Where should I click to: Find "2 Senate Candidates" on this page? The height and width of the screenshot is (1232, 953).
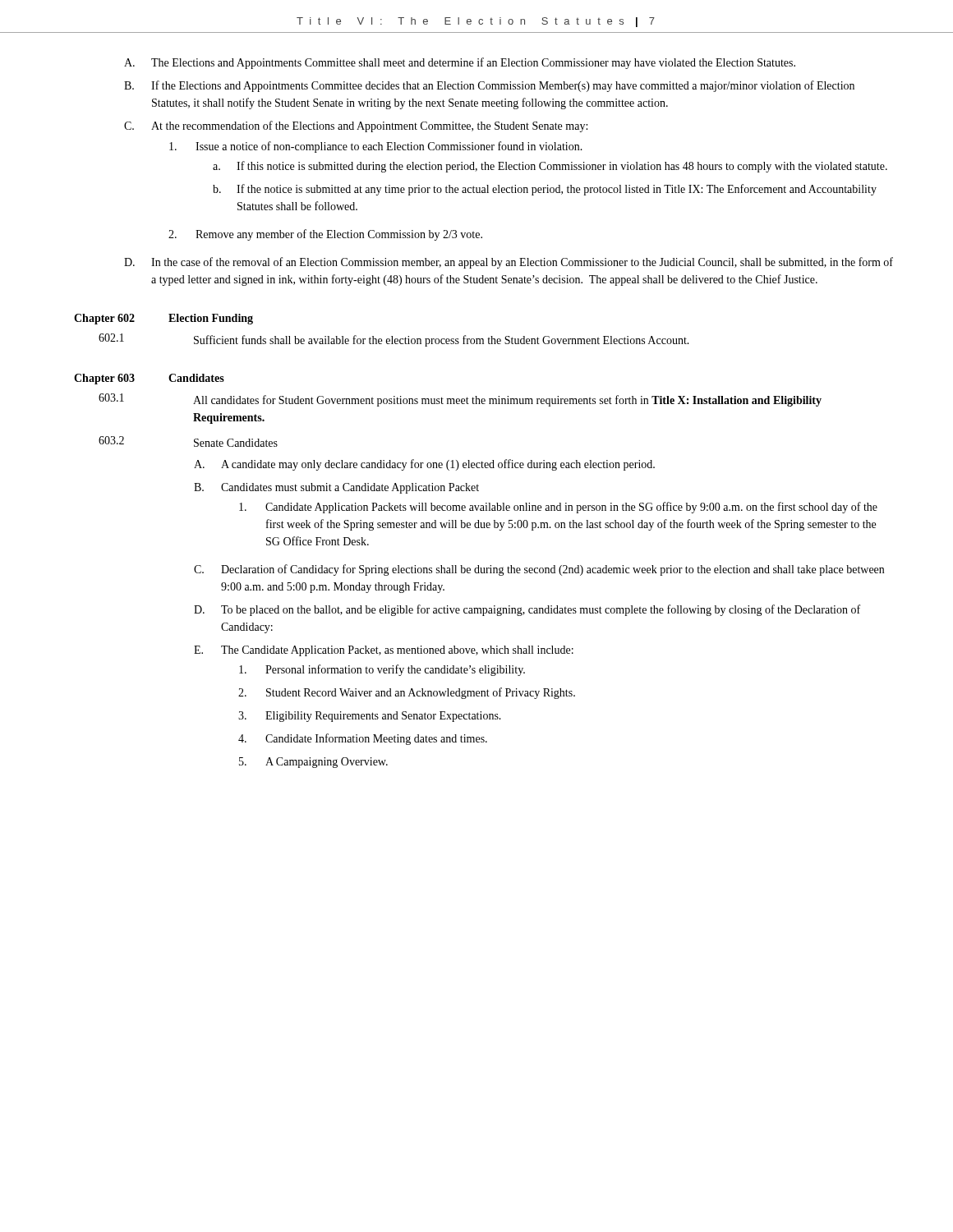tap(106, 441)
